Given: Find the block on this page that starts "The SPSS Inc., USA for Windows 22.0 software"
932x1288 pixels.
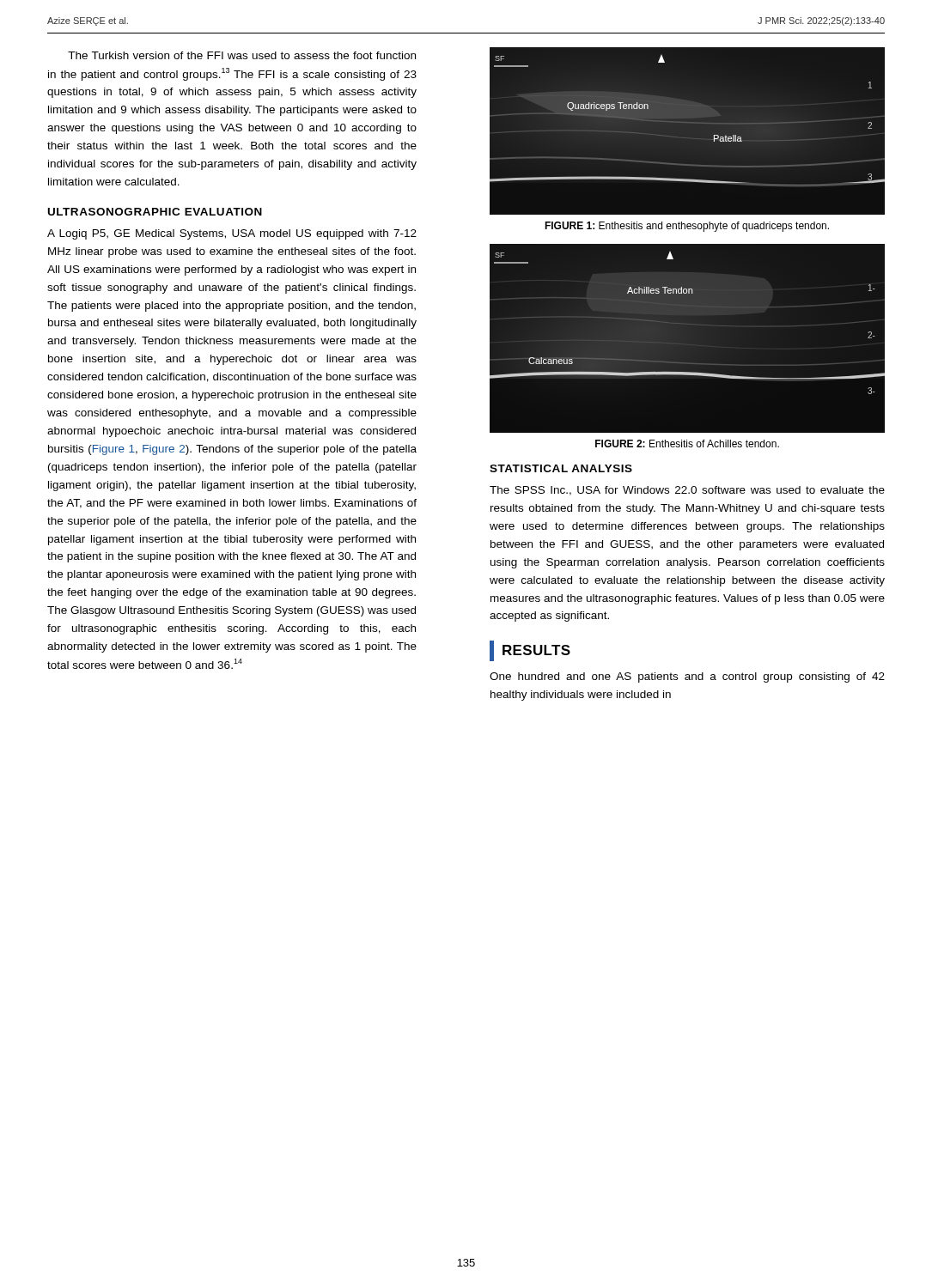Looking at the screenshot, I should (x=687, y=553).
